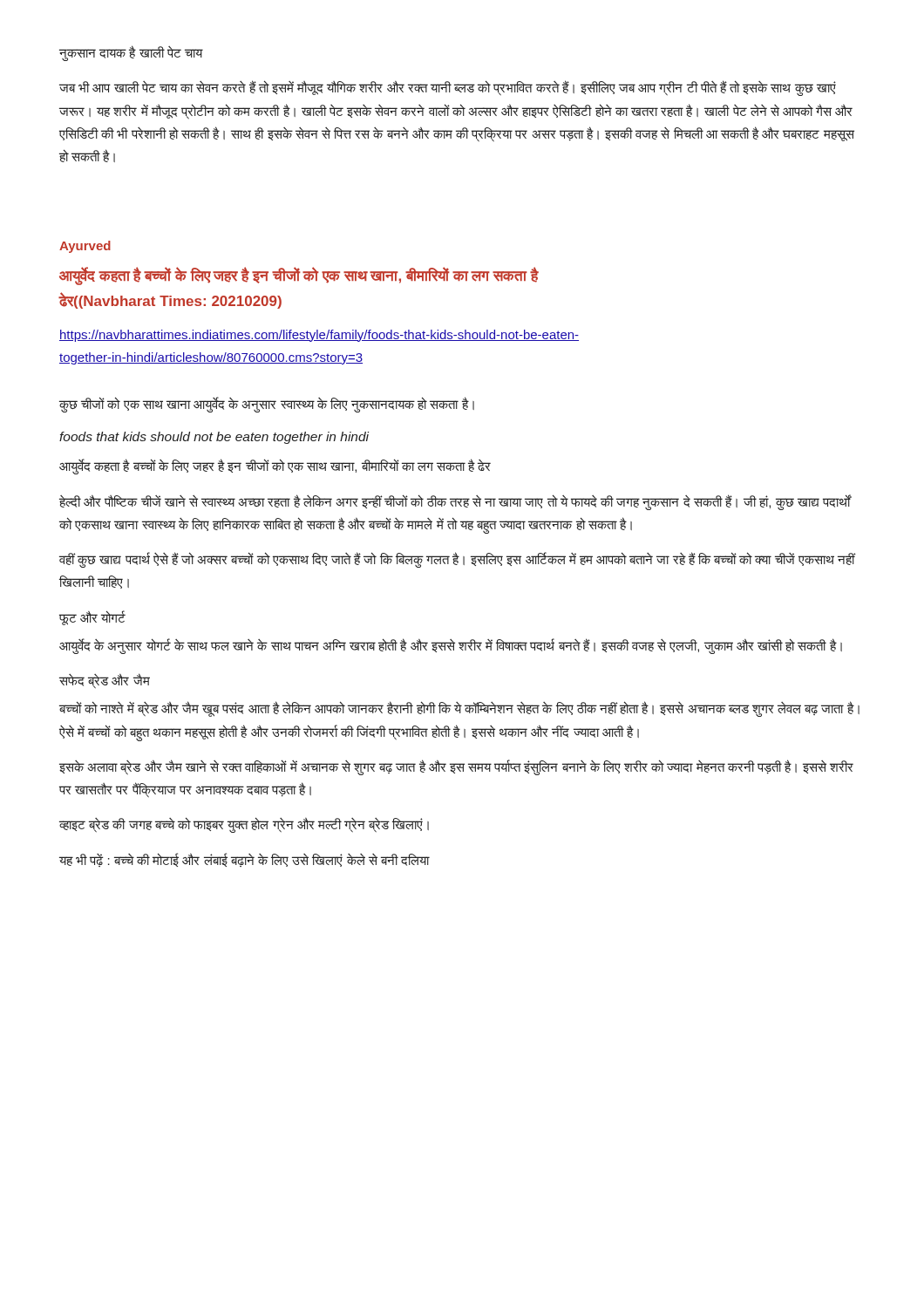924x1308 pixels.
Task: Navigate to the passage starting "वहीं कुछ खाद्य पदार्थ"
Action: click(x=457, y=571)
